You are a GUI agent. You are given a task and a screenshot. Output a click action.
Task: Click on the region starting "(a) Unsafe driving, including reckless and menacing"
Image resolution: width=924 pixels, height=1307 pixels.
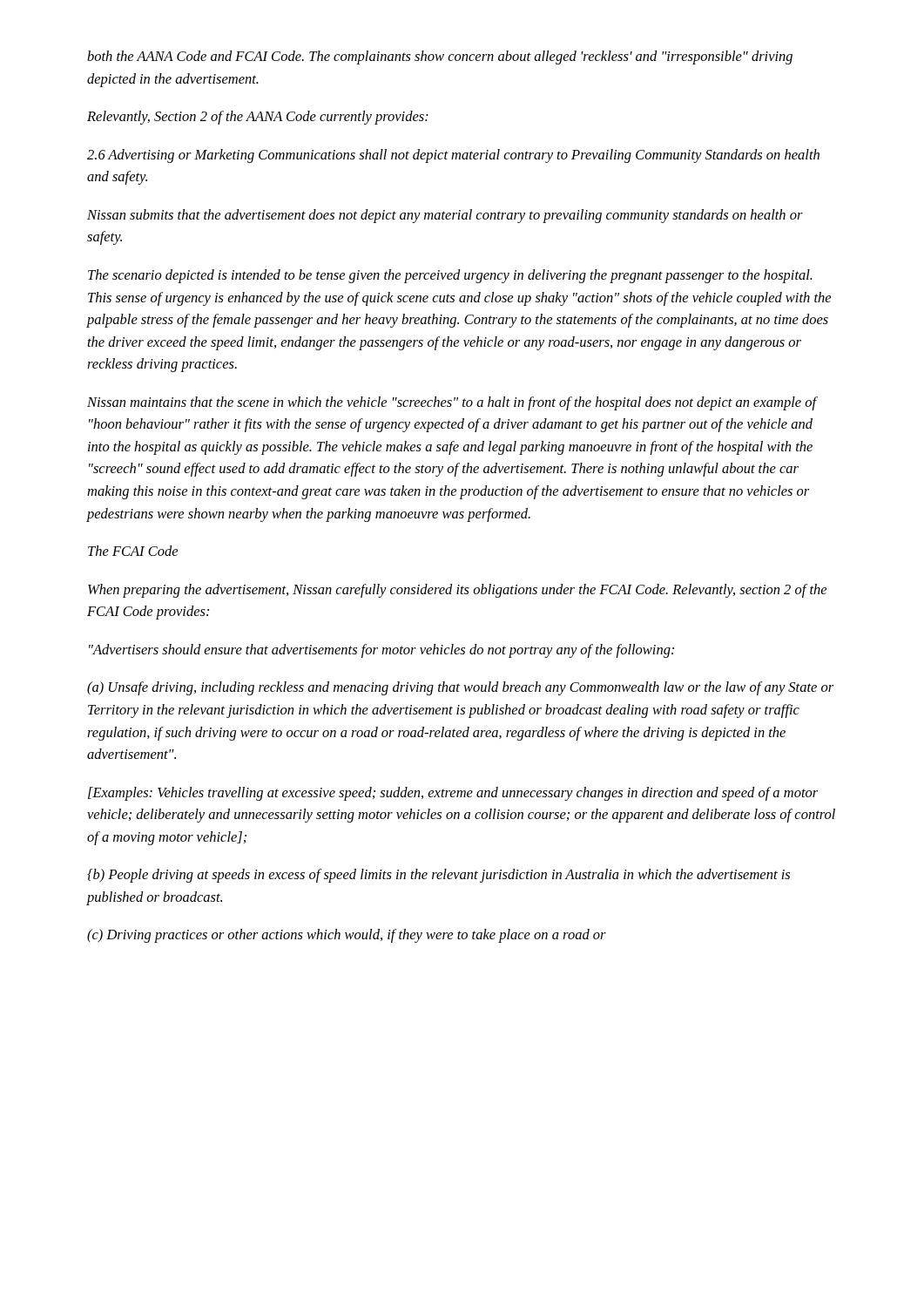(460, 721)
